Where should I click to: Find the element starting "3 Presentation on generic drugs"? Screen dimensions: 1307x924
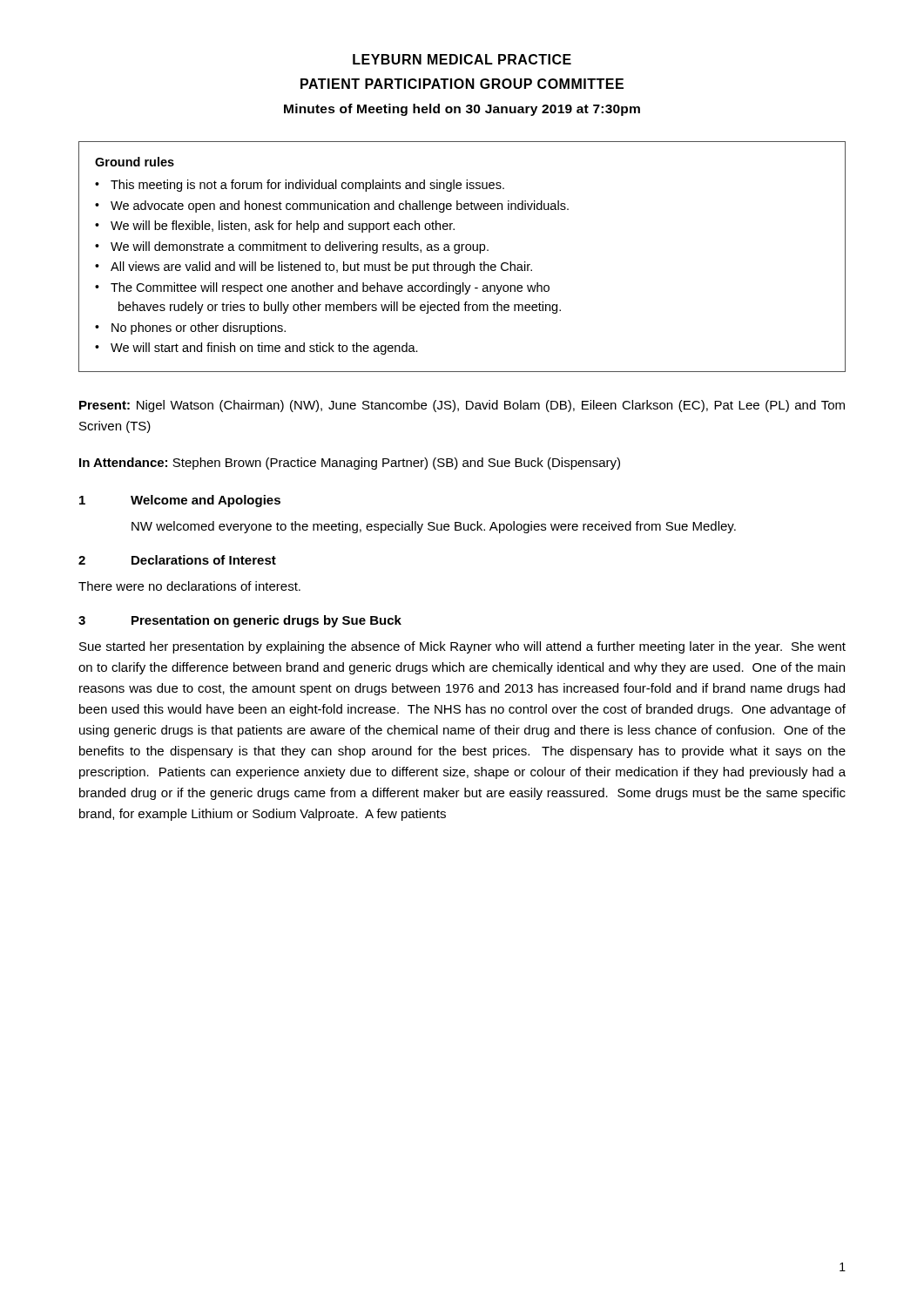point(240,620)
